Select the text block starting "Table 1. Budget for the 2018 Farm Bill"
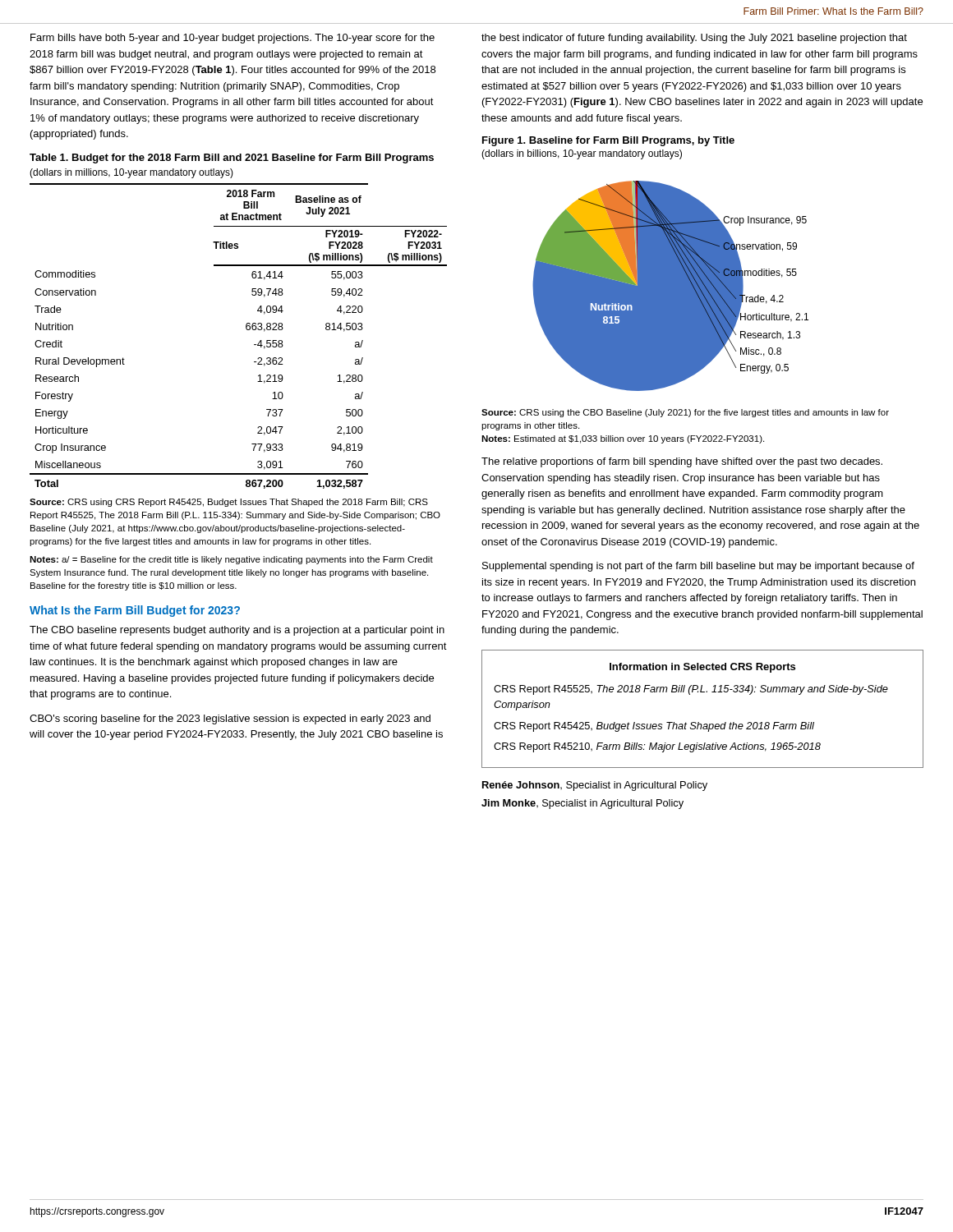 [232, 157]
